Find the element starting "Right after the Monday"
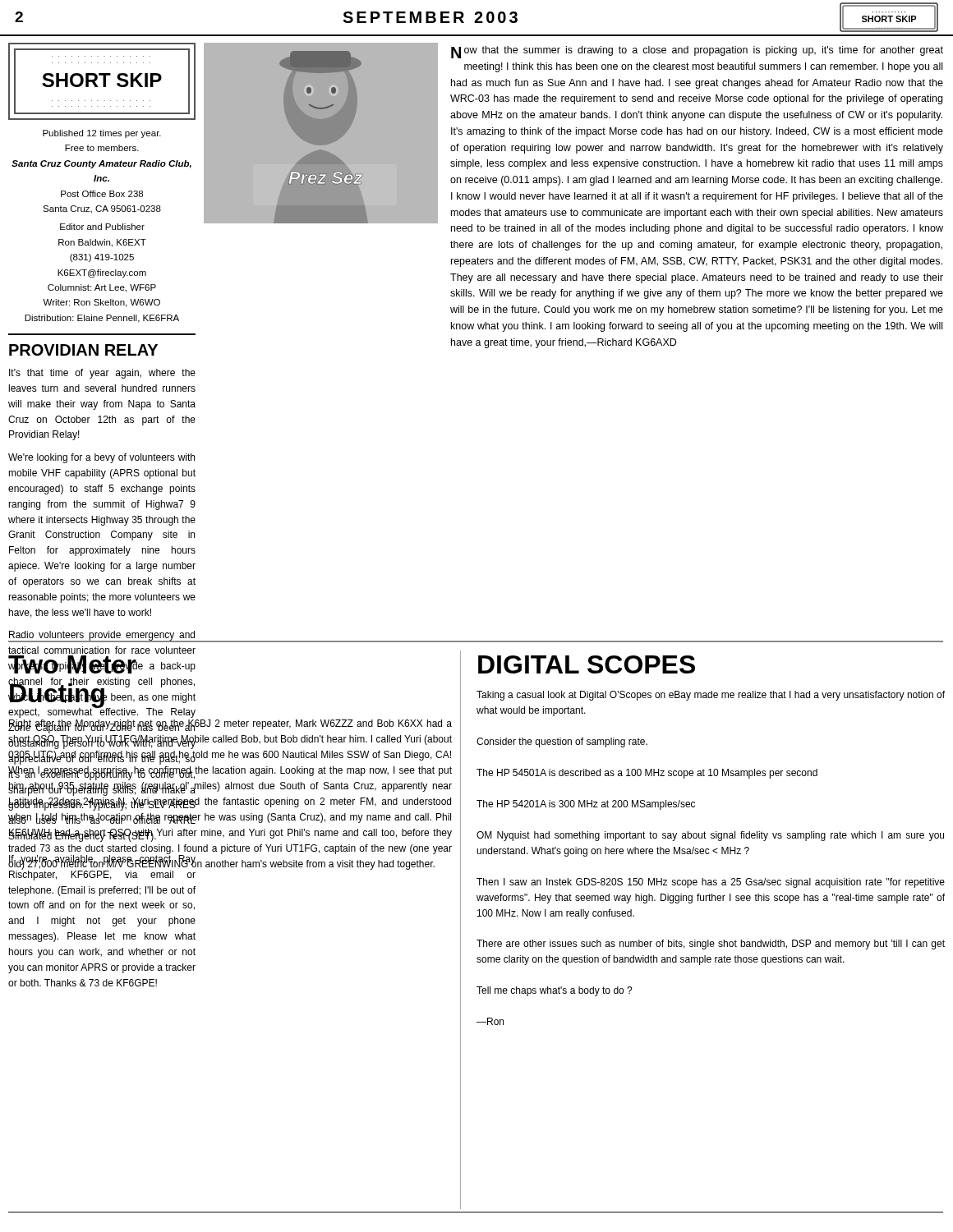The width and height of the screenshot is (953, 1232). tap(230, 794)
